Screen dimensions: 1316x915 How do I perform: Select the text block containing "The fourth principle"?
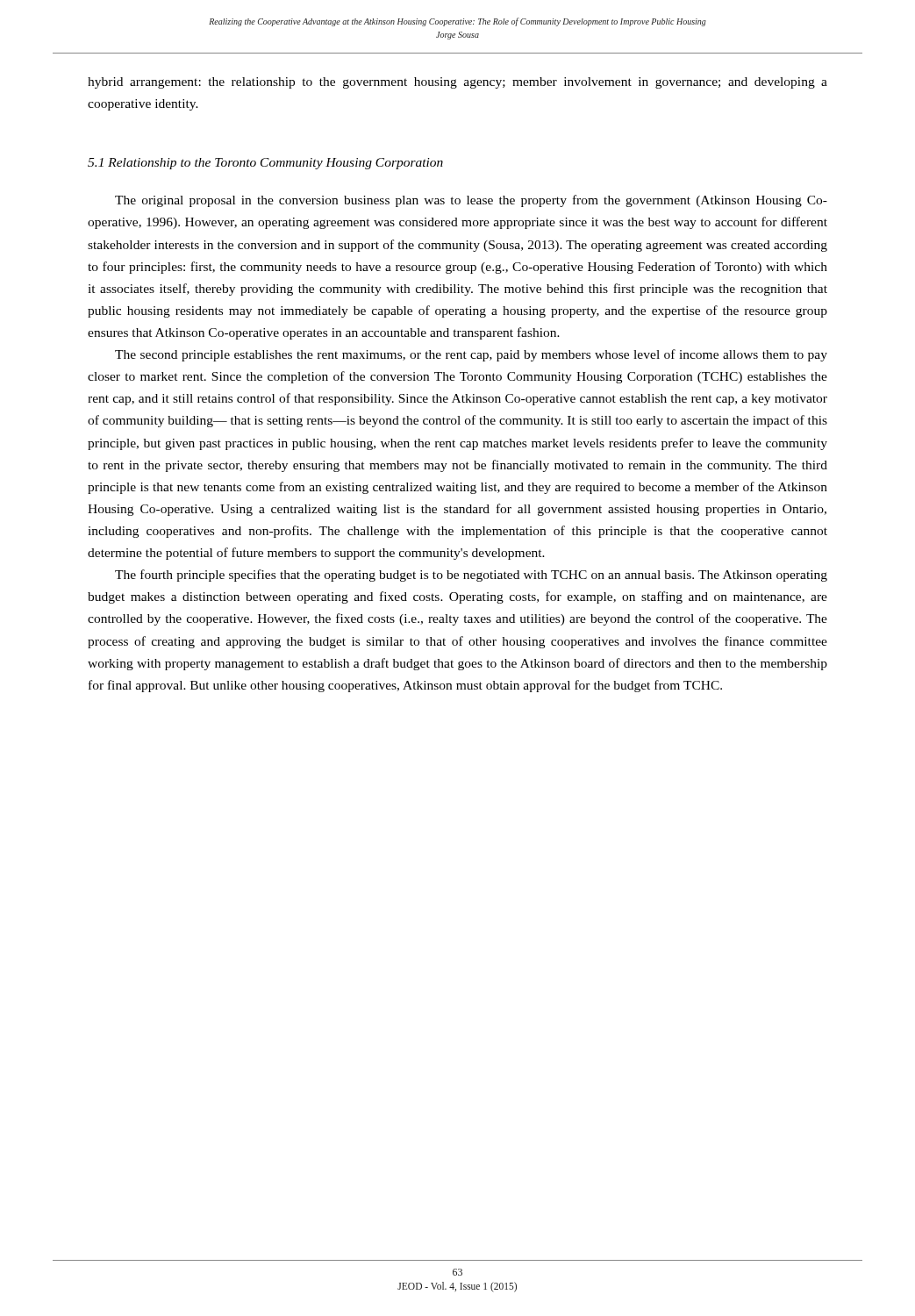click(458, 630)
